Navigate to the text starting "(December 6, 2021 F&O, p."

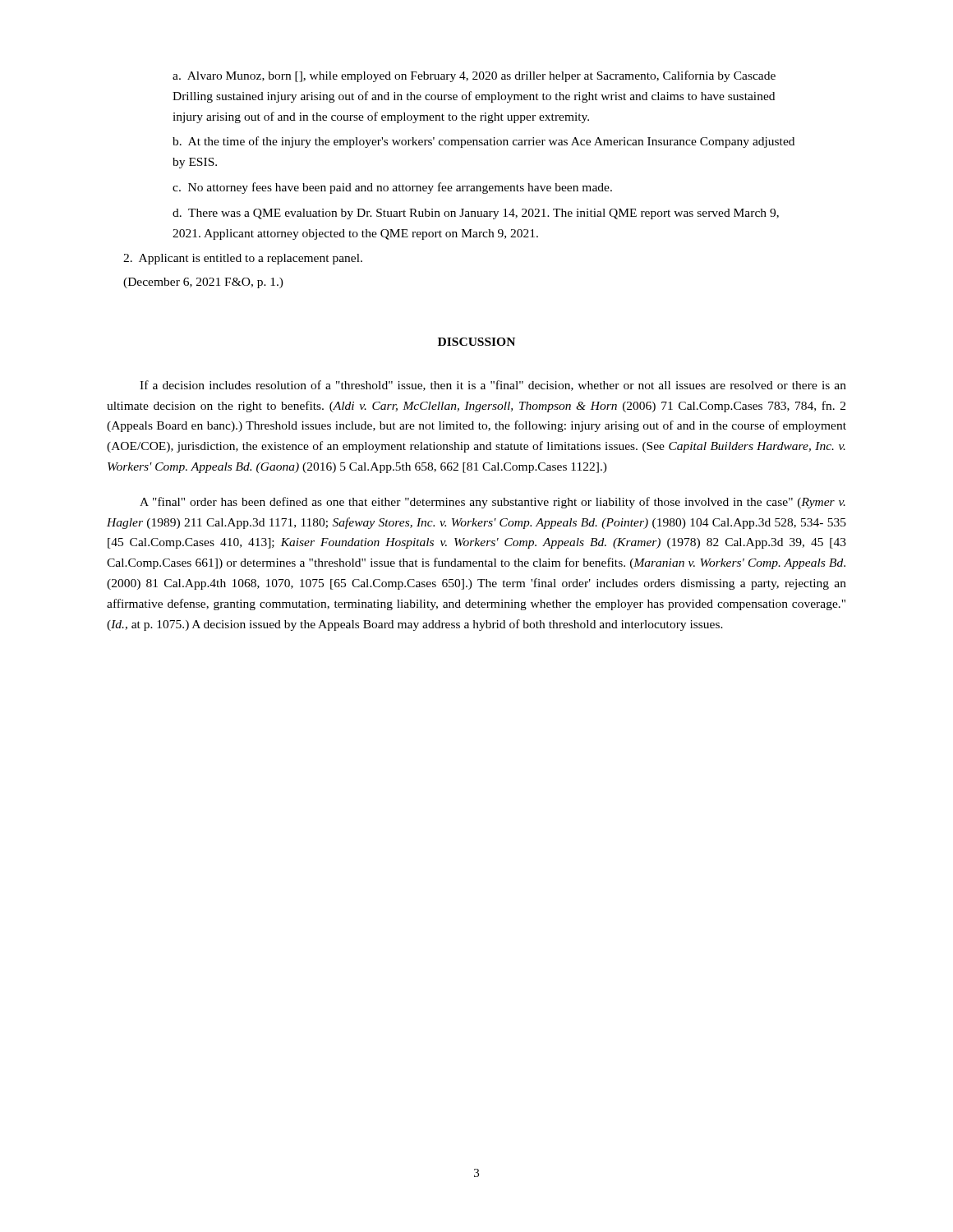tap(203, 281)
